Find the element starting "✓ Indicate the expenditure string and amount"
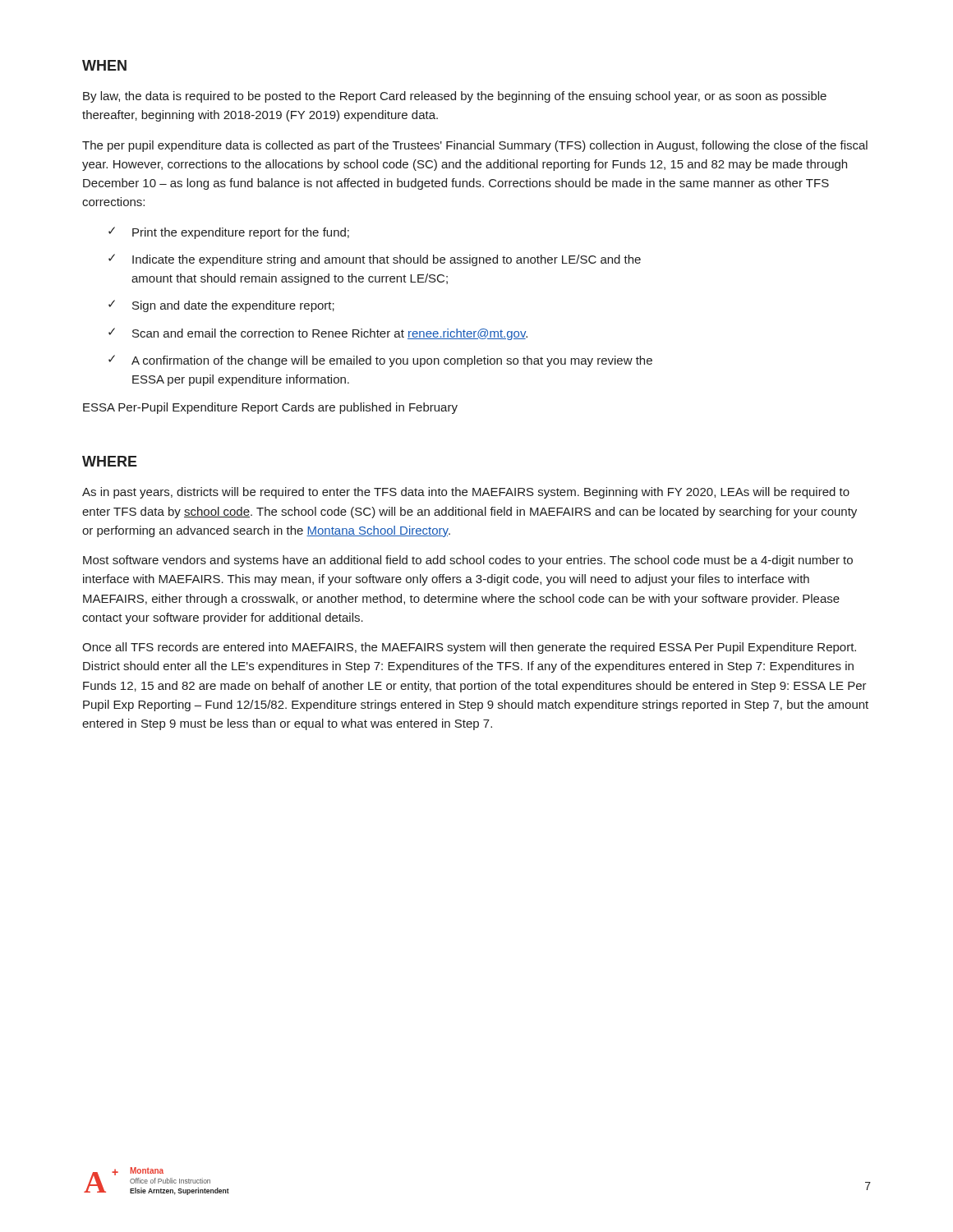953x1232 pixels. point(374,269)
